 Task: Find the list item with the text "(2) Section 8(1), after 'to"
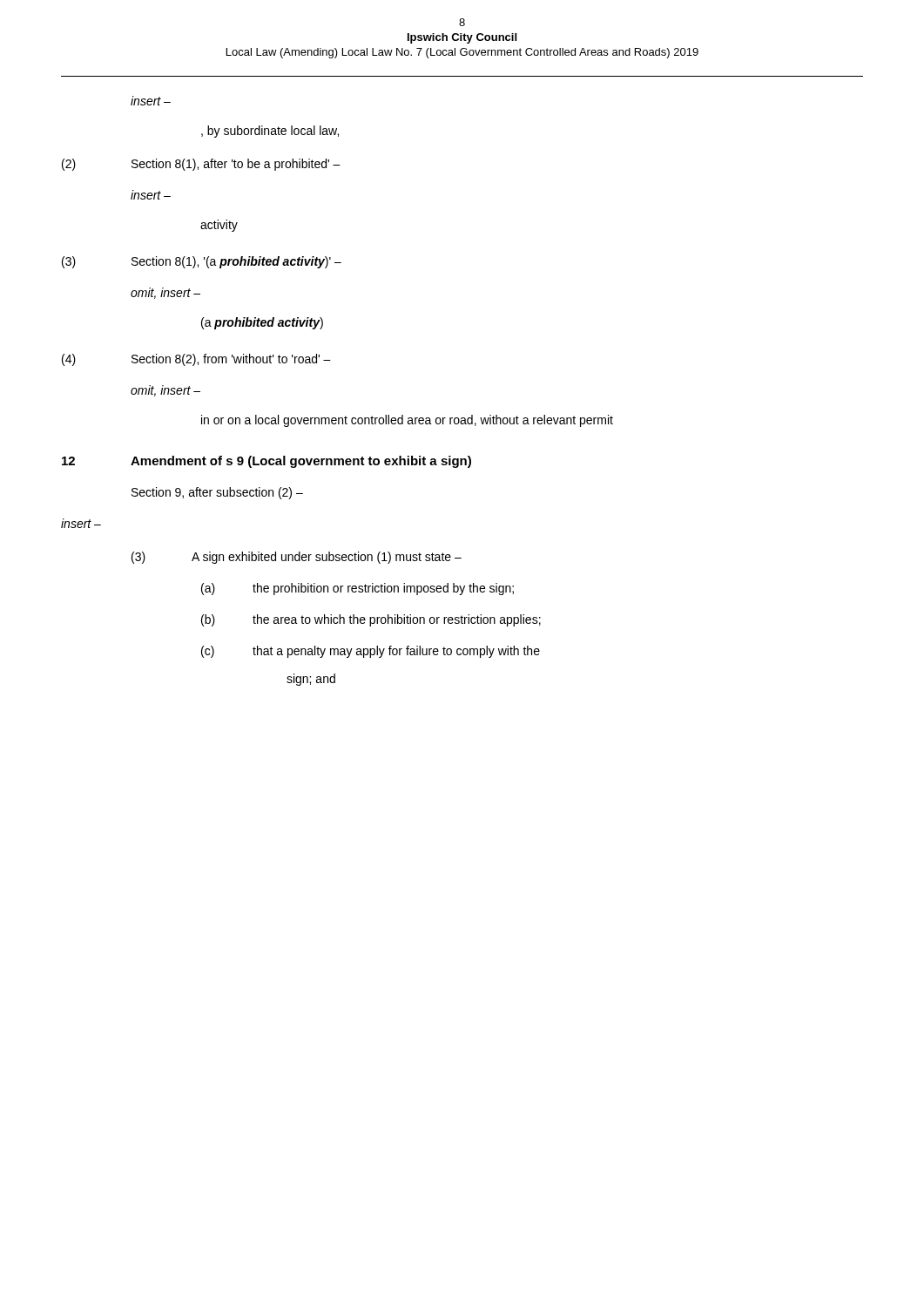click(201, 165)
